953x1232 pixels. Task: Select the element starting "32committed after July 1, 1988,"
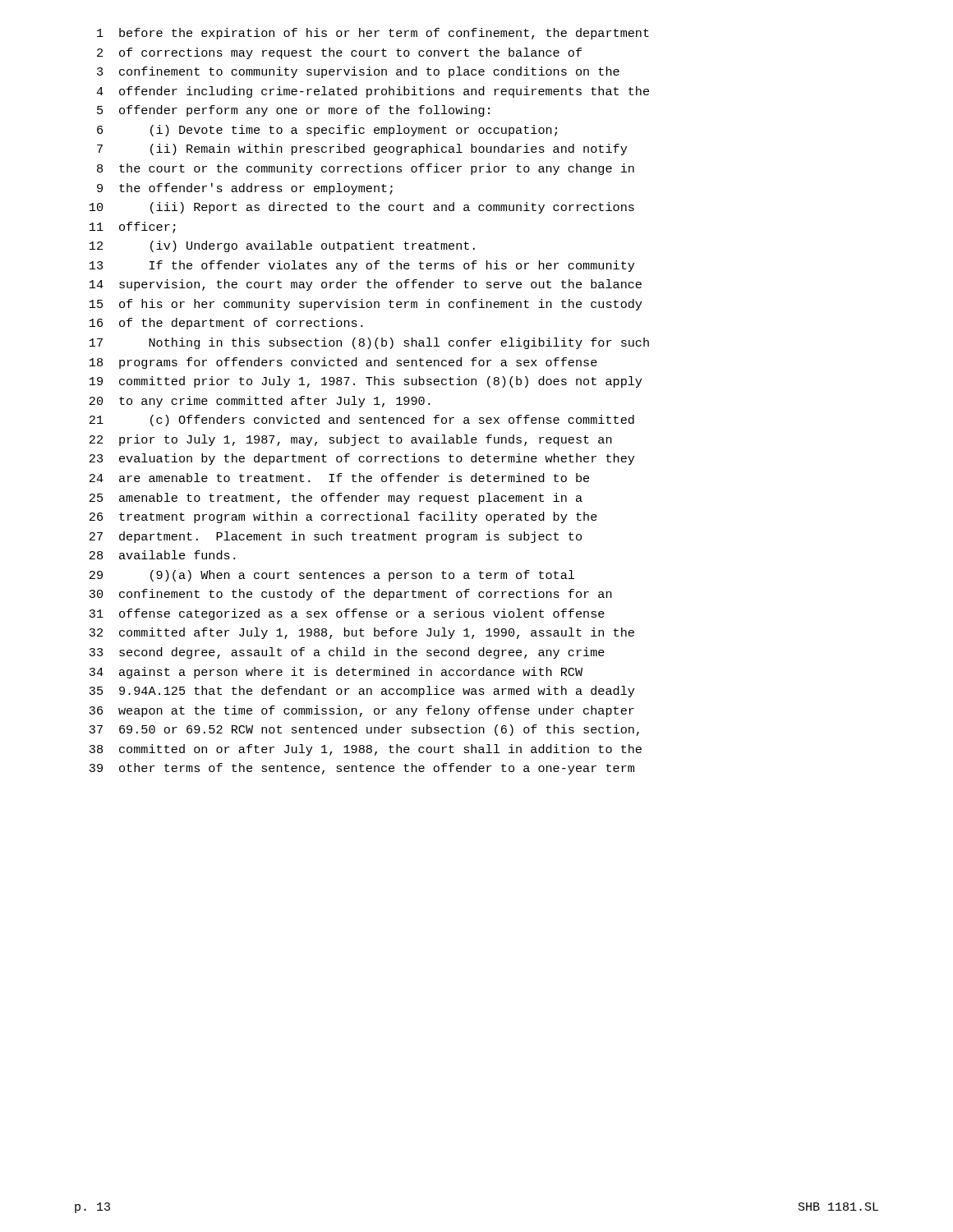point(354,634)
